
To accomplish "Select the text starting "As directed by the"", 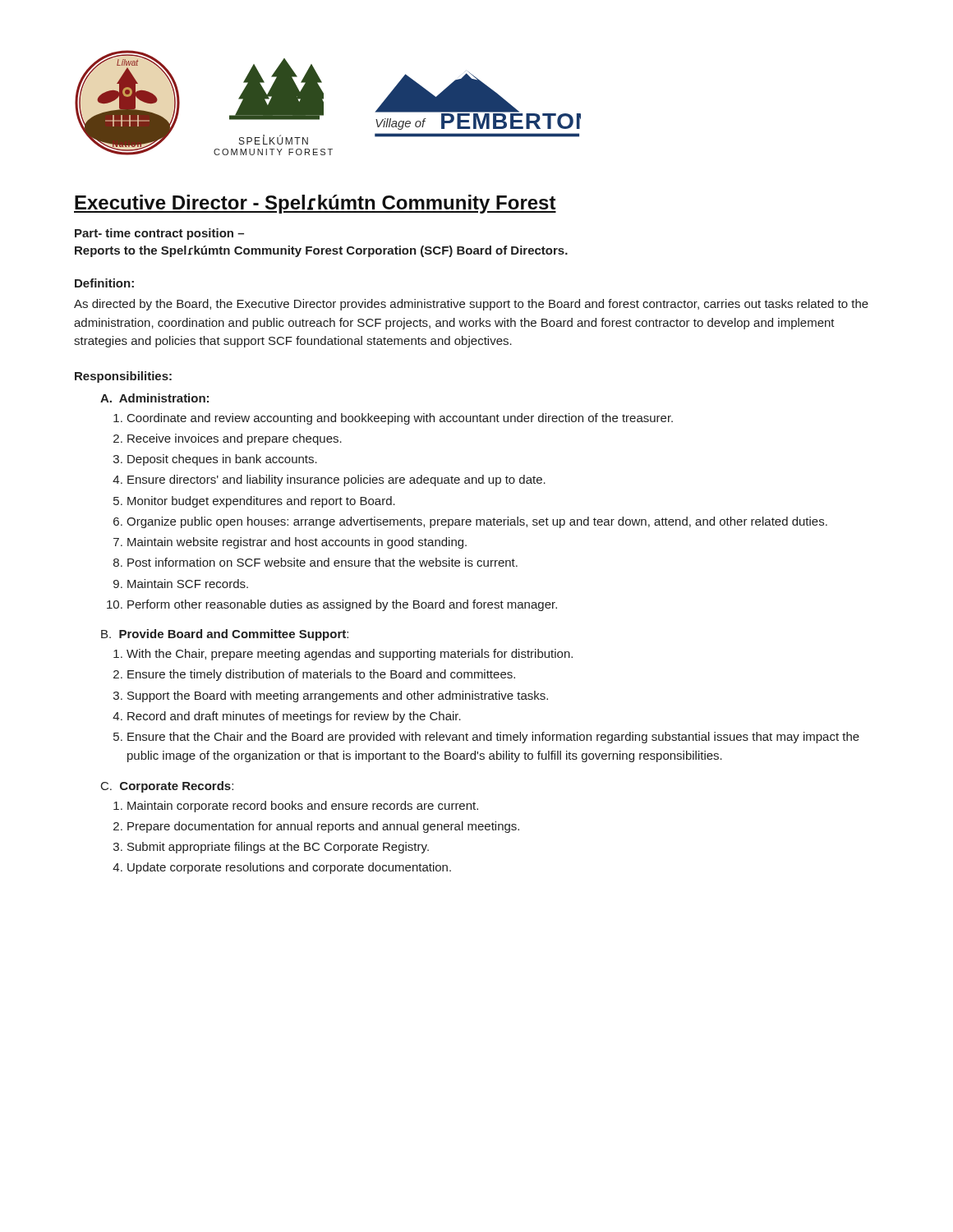I will coord(471,322).
